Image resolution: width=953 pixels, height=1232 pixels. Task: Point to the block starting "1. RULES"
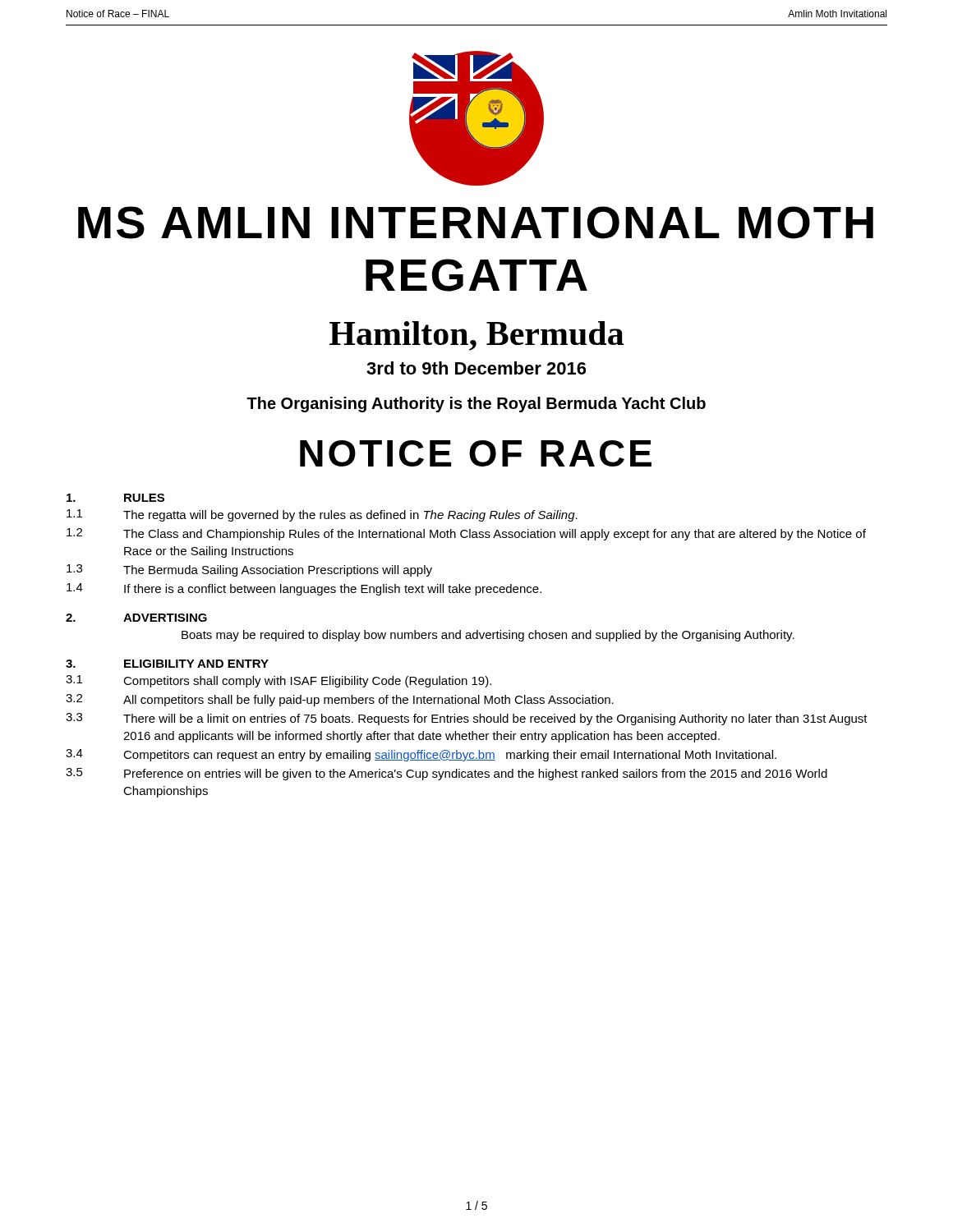point(115,497)
